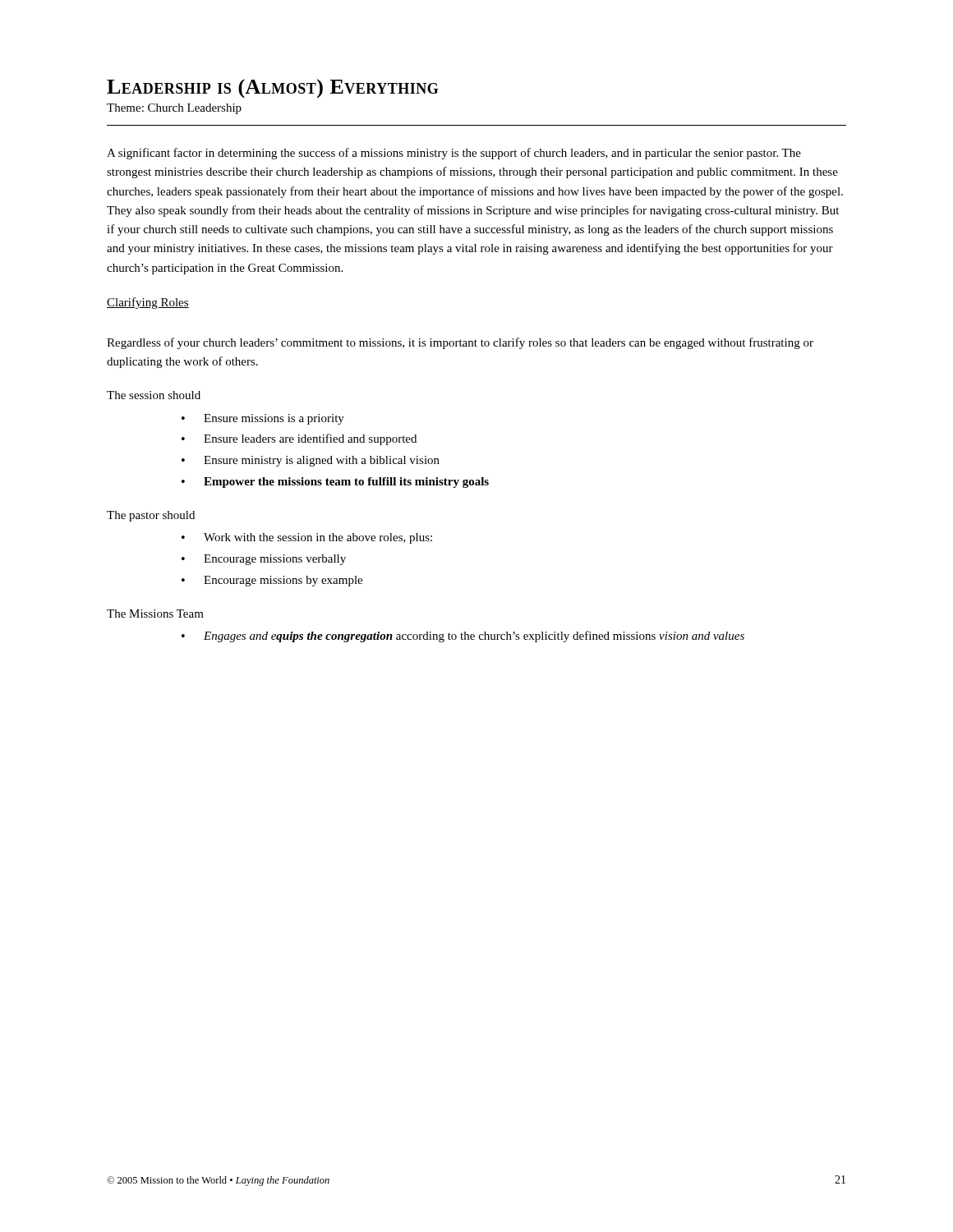The image size is (953, 1232).
Task: Locate the block of text that opens with "• Empower the missions team"
Action: click(335, 483)
